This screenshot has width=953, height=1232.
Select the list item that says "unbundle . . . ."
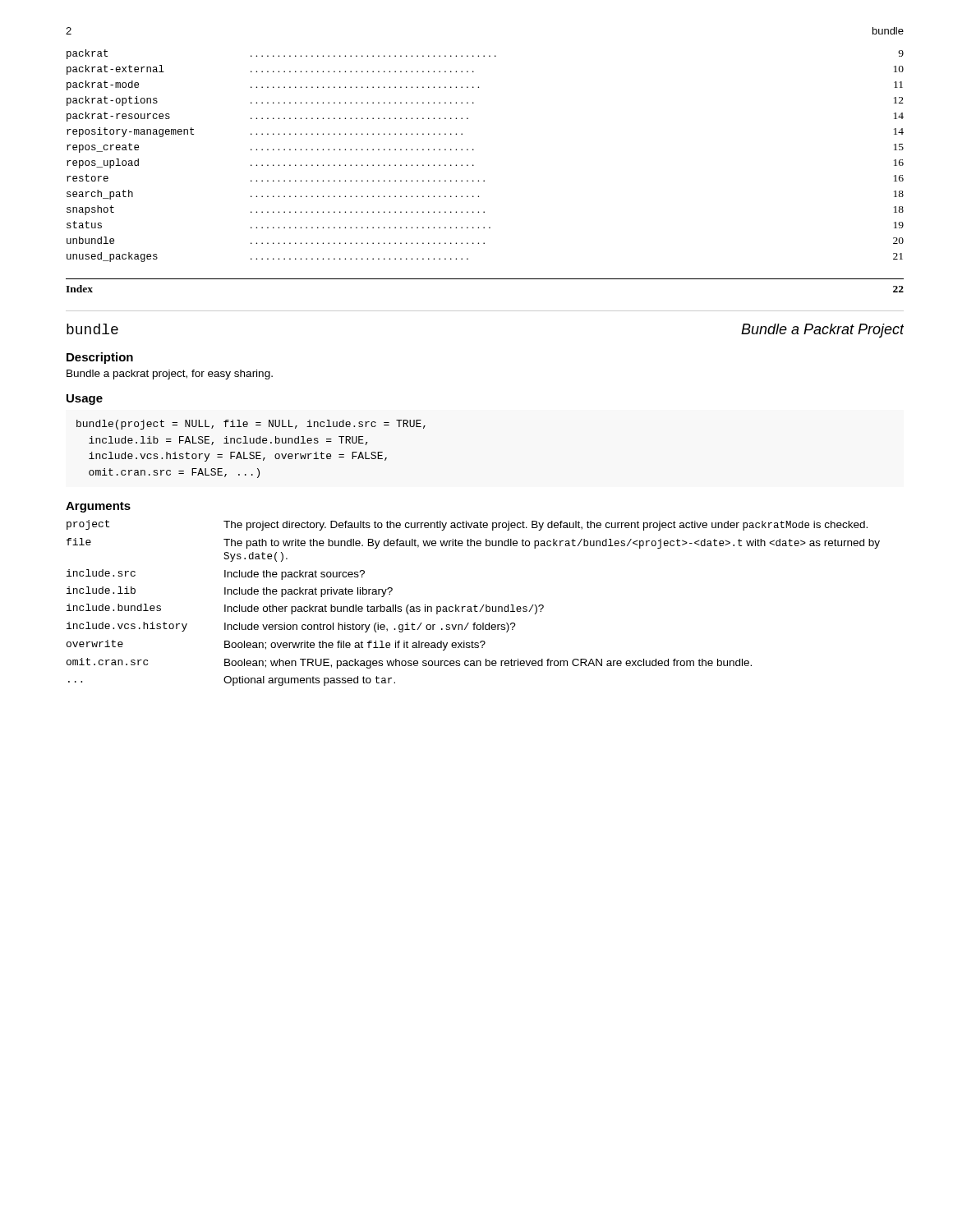(x=485, y=240)
